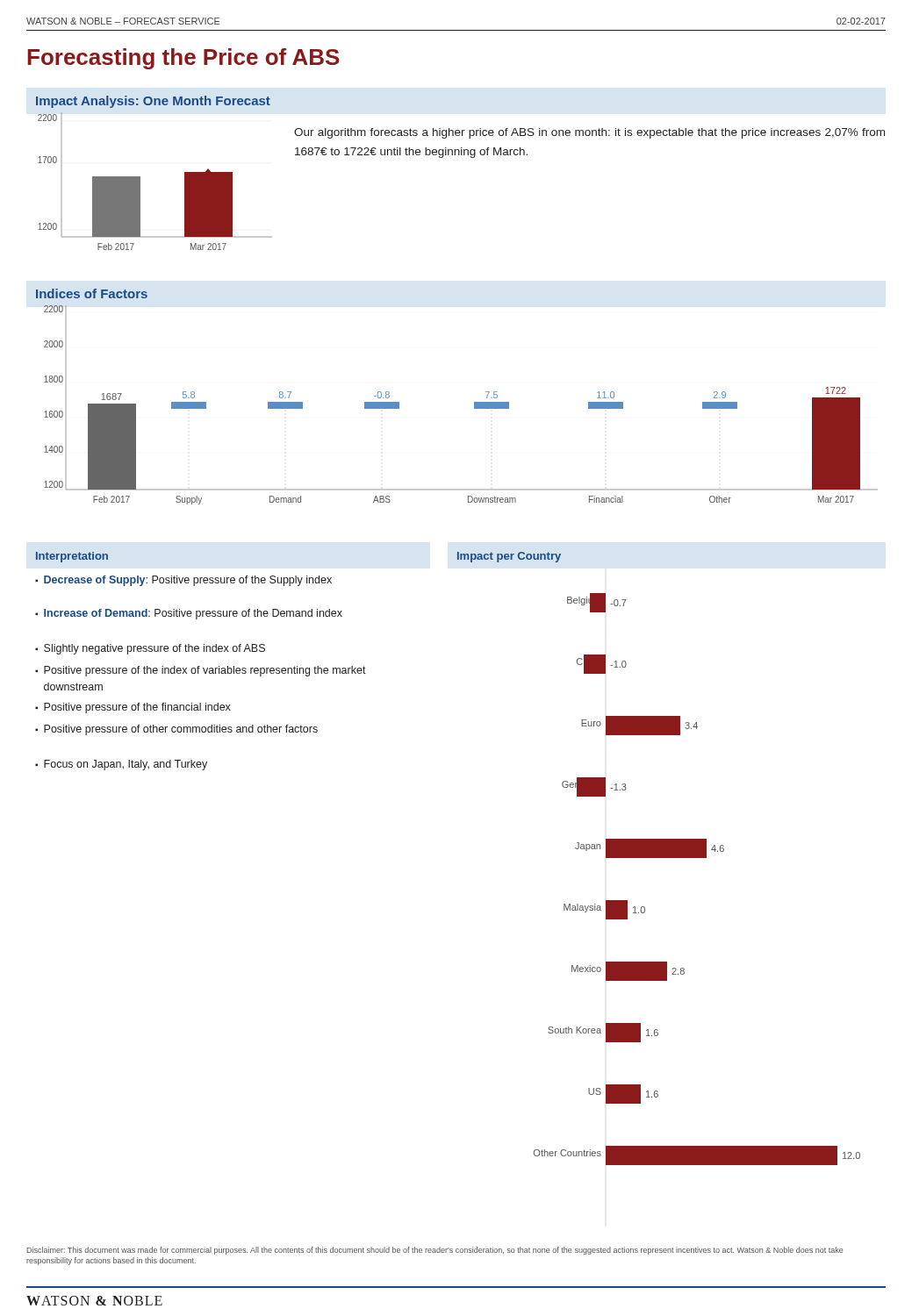The width and height of the screenshot is (912, 1316).
Task: Select the text starting "Disclaimer: This document was made for commercial"
Action: coord(435,1256)
